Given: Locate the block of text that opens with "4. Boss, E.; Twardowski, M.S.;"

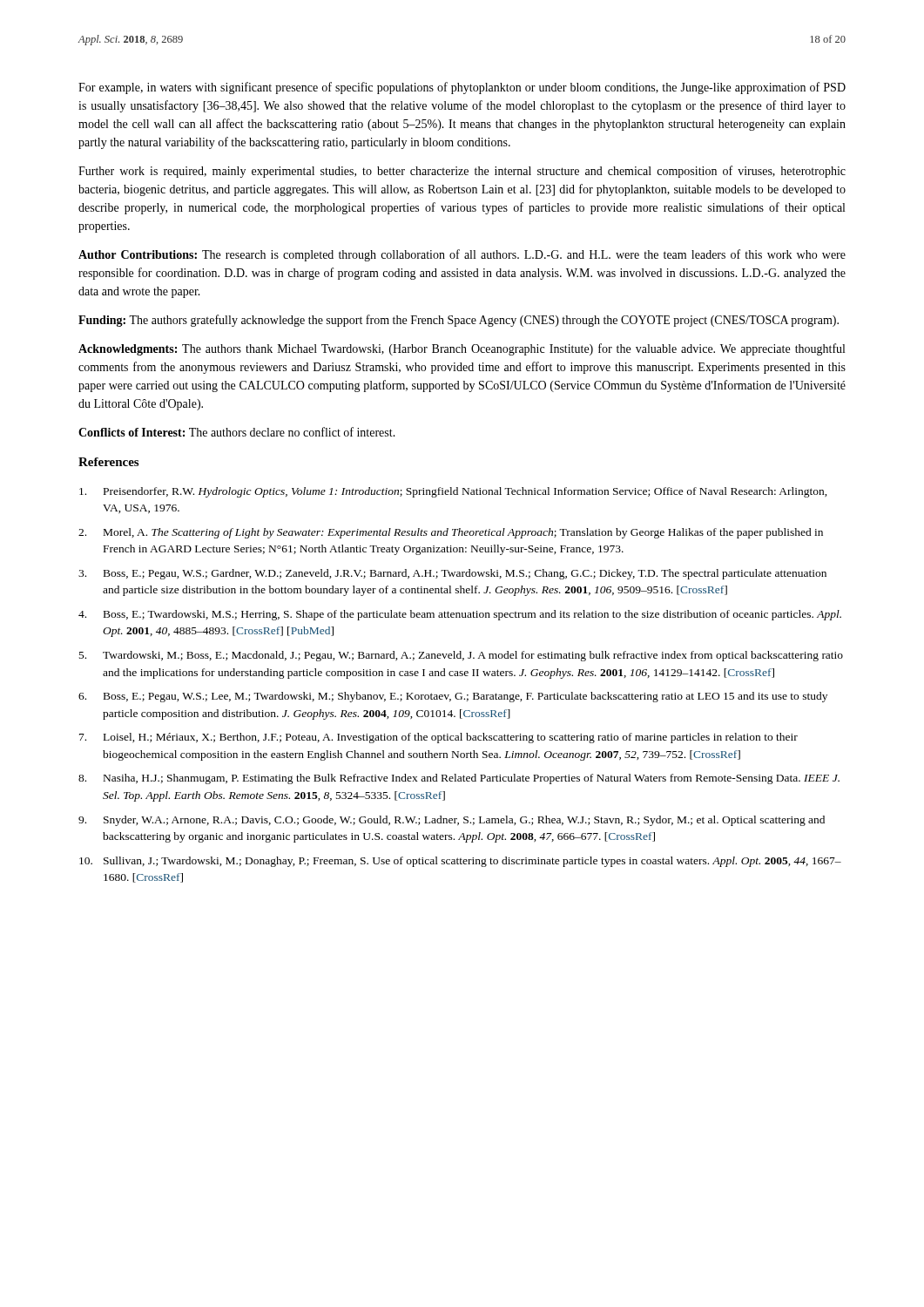Looking at the screenshot, I should click(x=462, y=622).
